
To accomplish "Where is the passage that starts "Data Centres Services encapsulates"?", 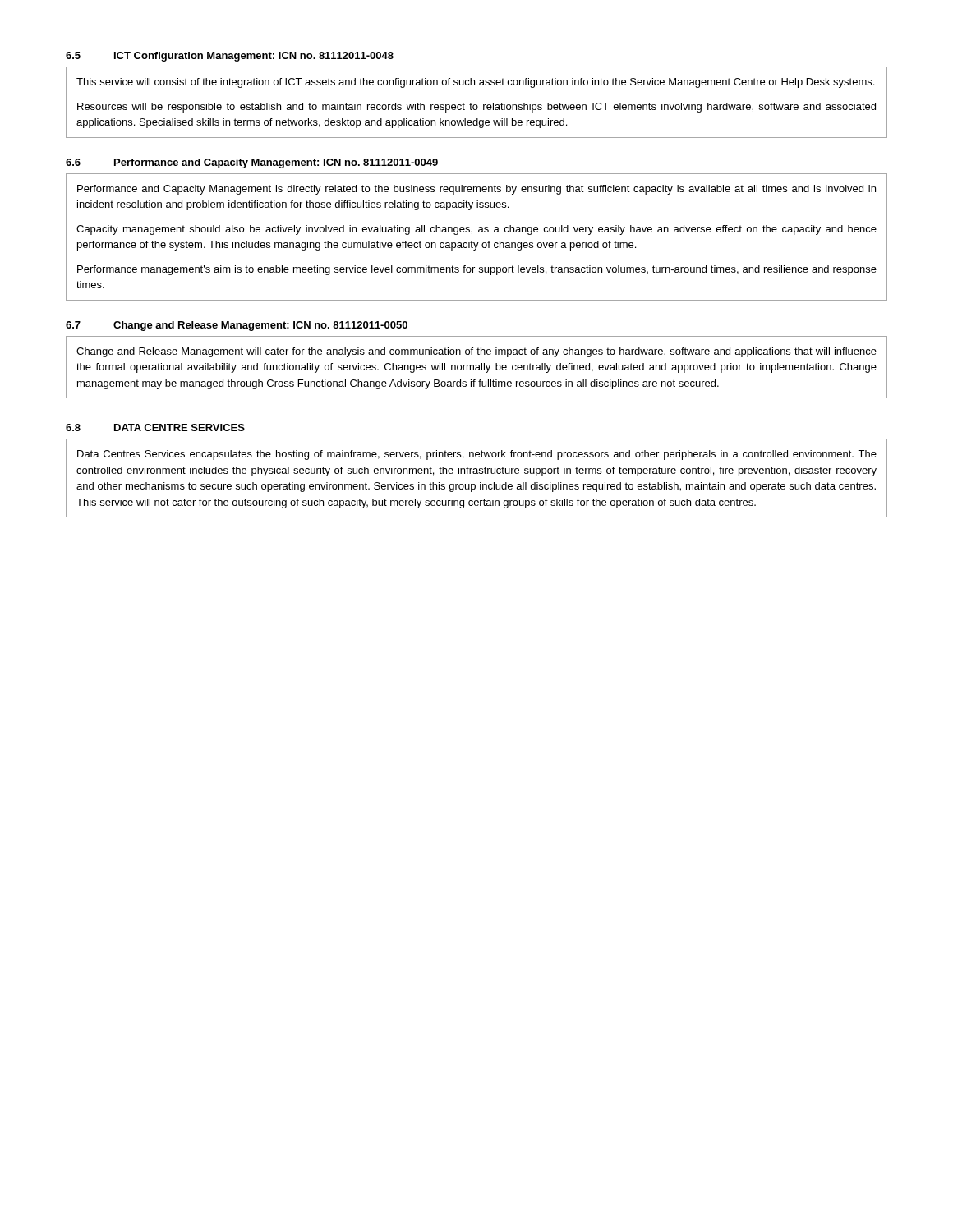I will [x=476, y=478].
